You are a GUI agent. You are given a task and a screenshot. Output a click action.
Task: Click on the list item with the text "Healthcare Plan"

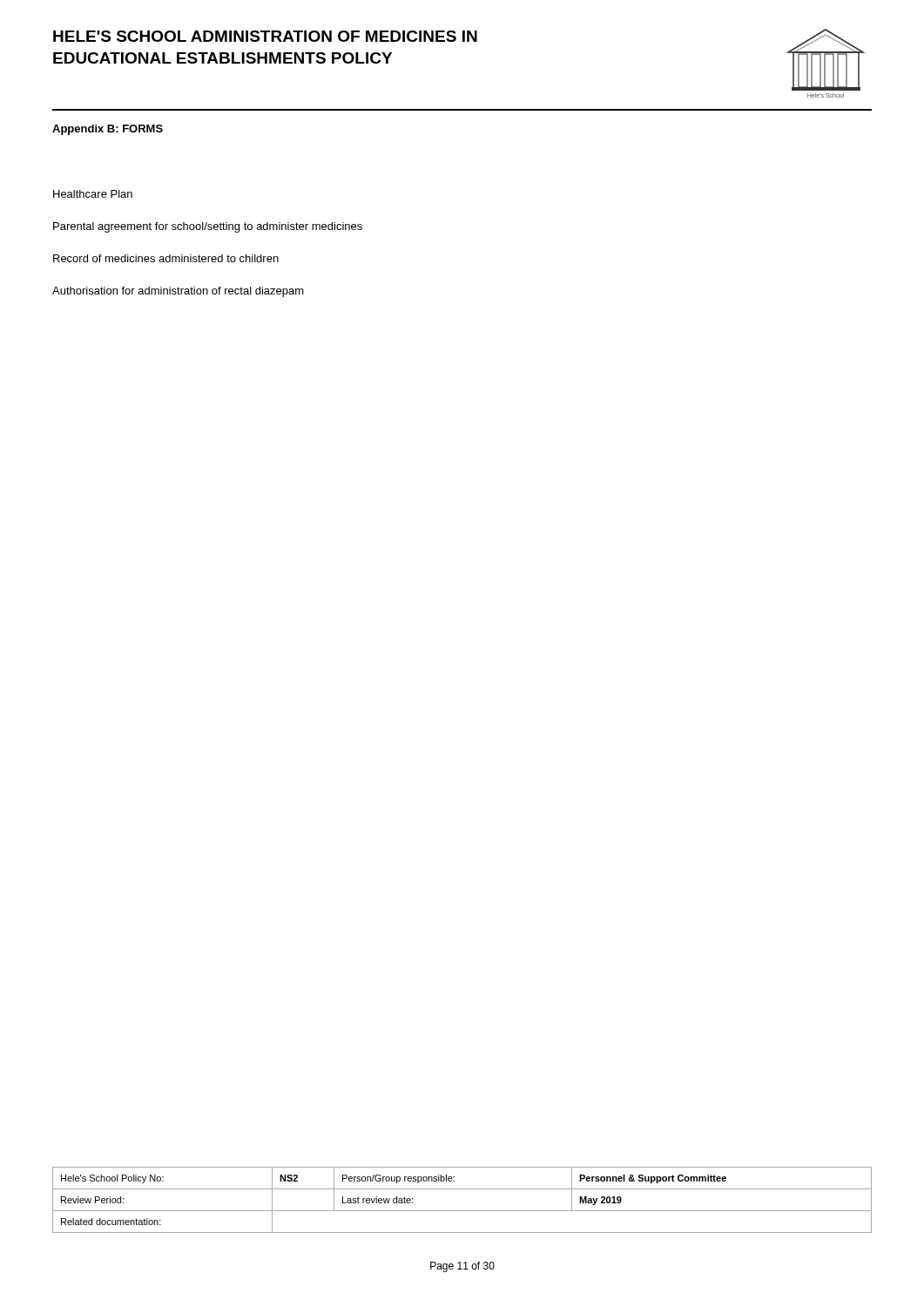(93, 194)
